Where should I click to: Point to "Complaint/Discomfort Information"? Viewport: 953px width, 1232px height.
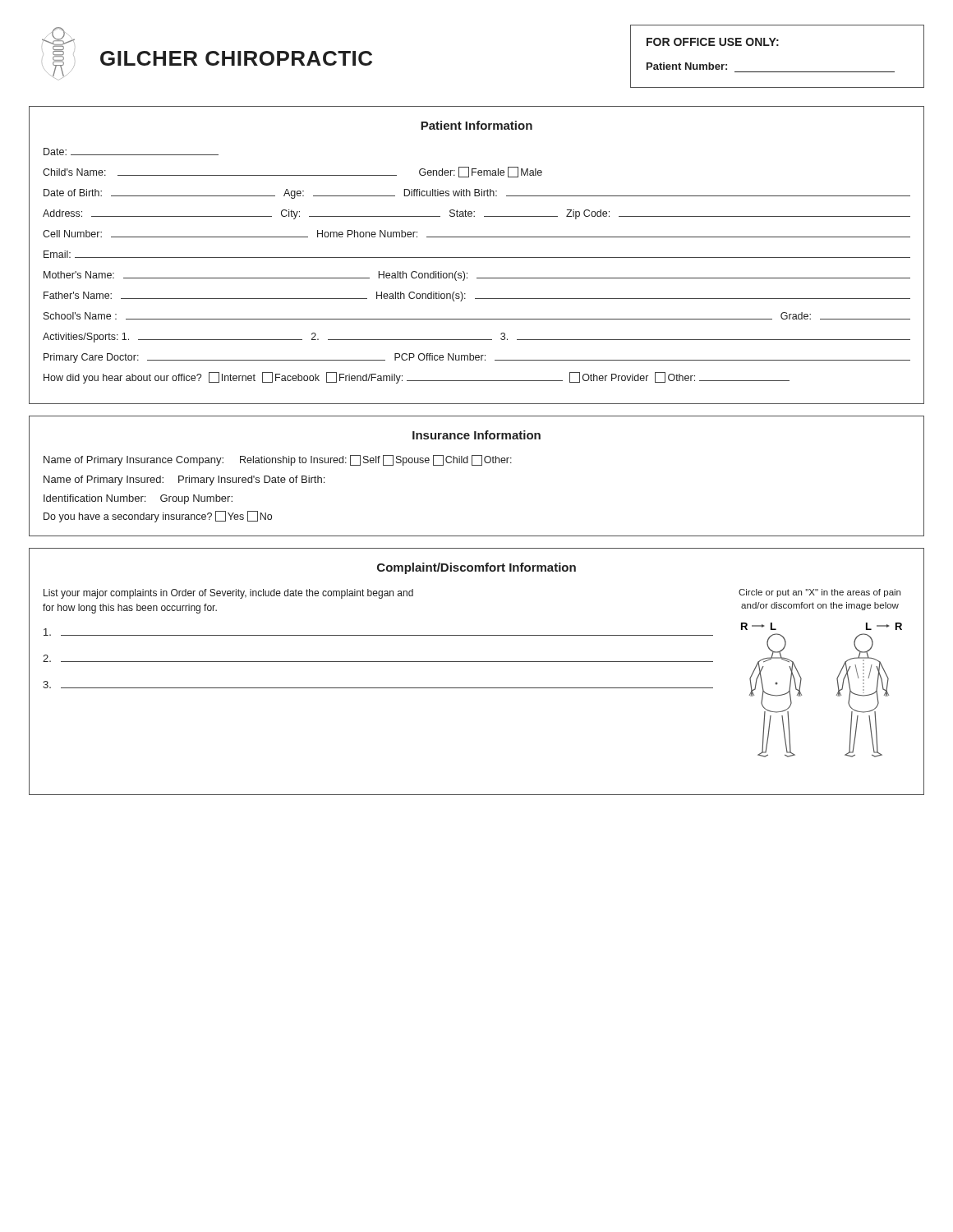click(476, 567)
